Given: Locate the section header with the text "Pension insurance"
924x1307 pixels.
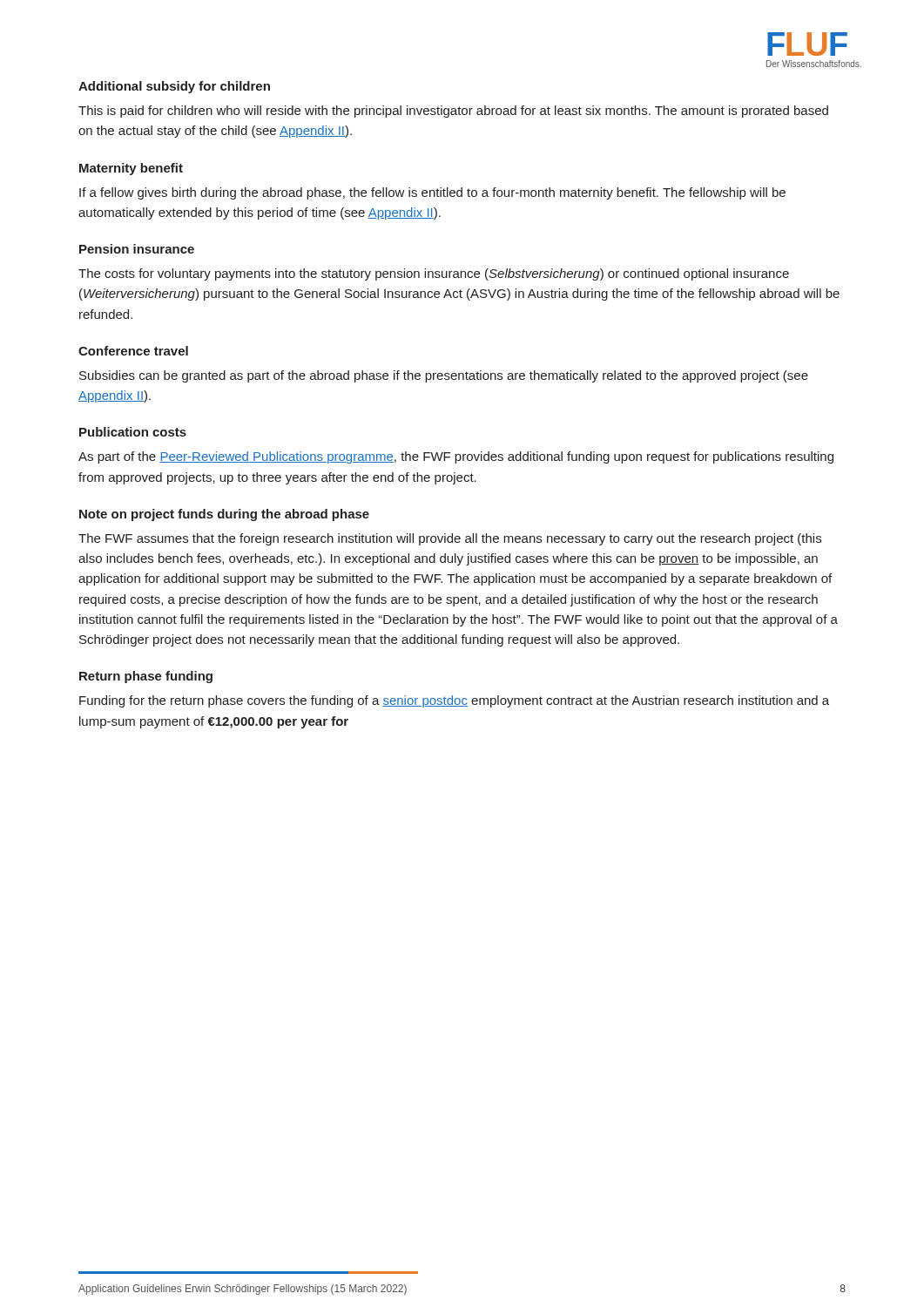Looking at the screenshot, I should coord(136,249).
